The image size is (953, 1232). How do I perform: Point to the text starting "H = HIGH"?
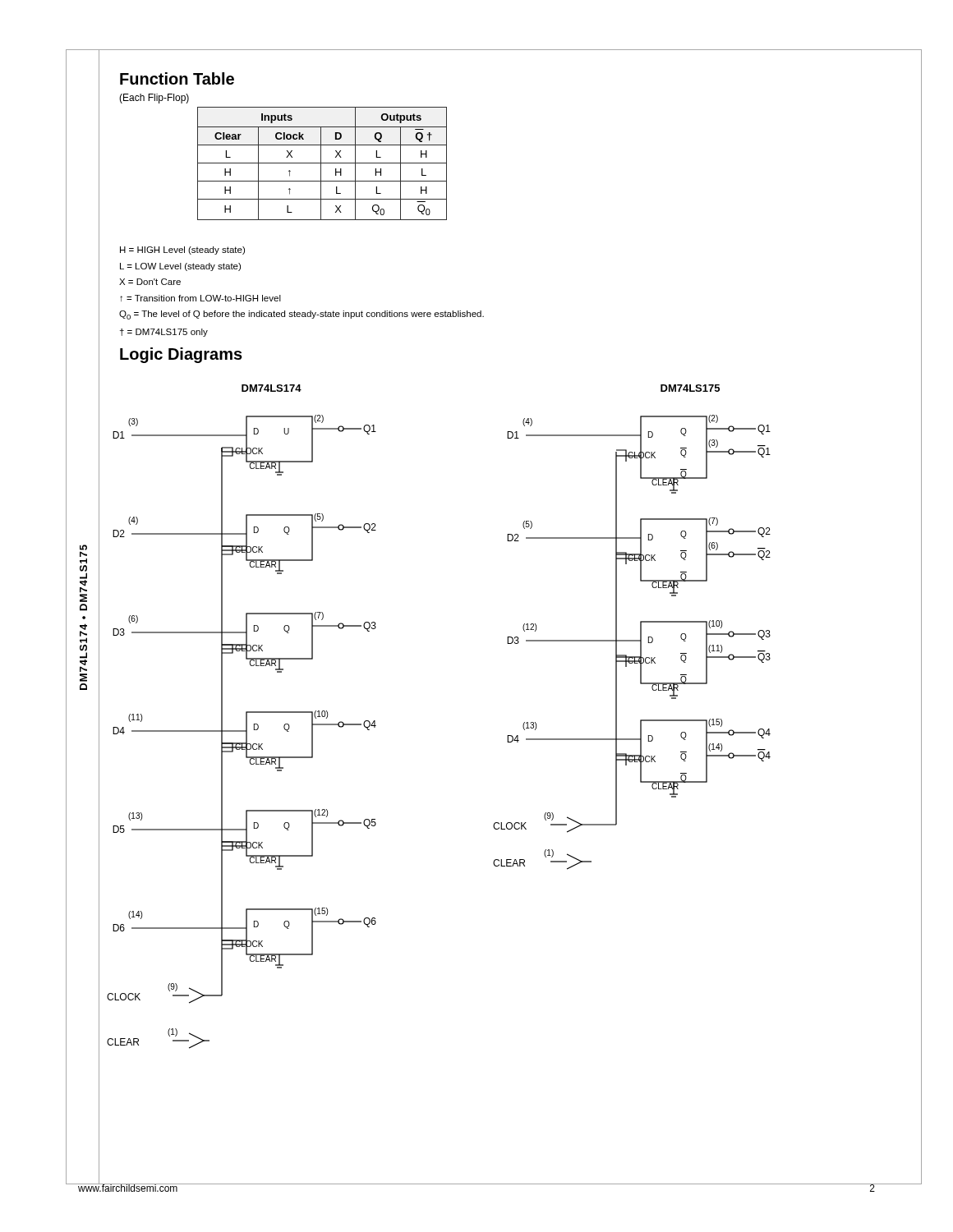pyautogui.click(x=182, y=251)
